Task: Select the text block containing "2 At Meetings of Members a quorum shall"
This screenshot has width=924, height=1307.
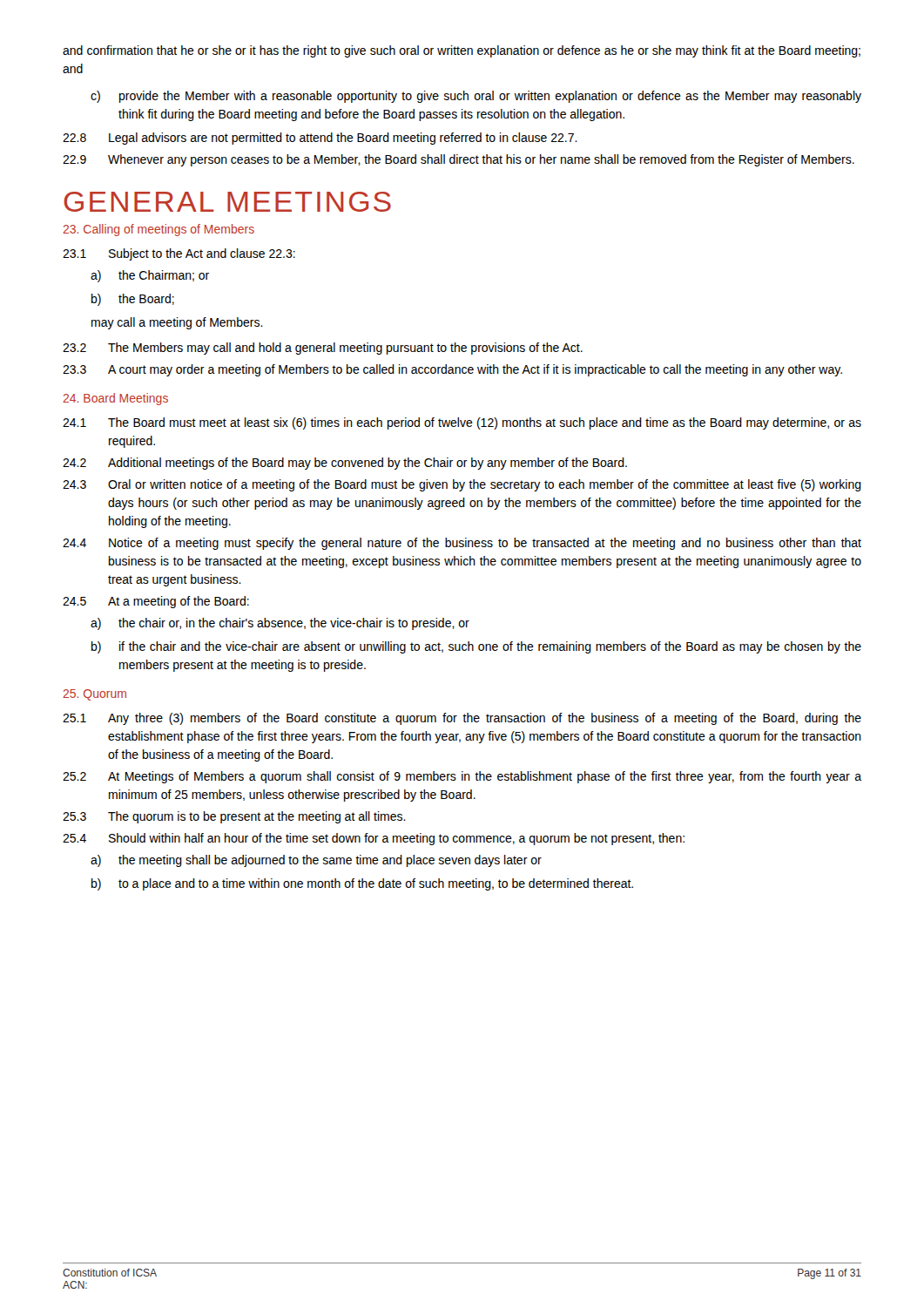Action: coord(462,786)
